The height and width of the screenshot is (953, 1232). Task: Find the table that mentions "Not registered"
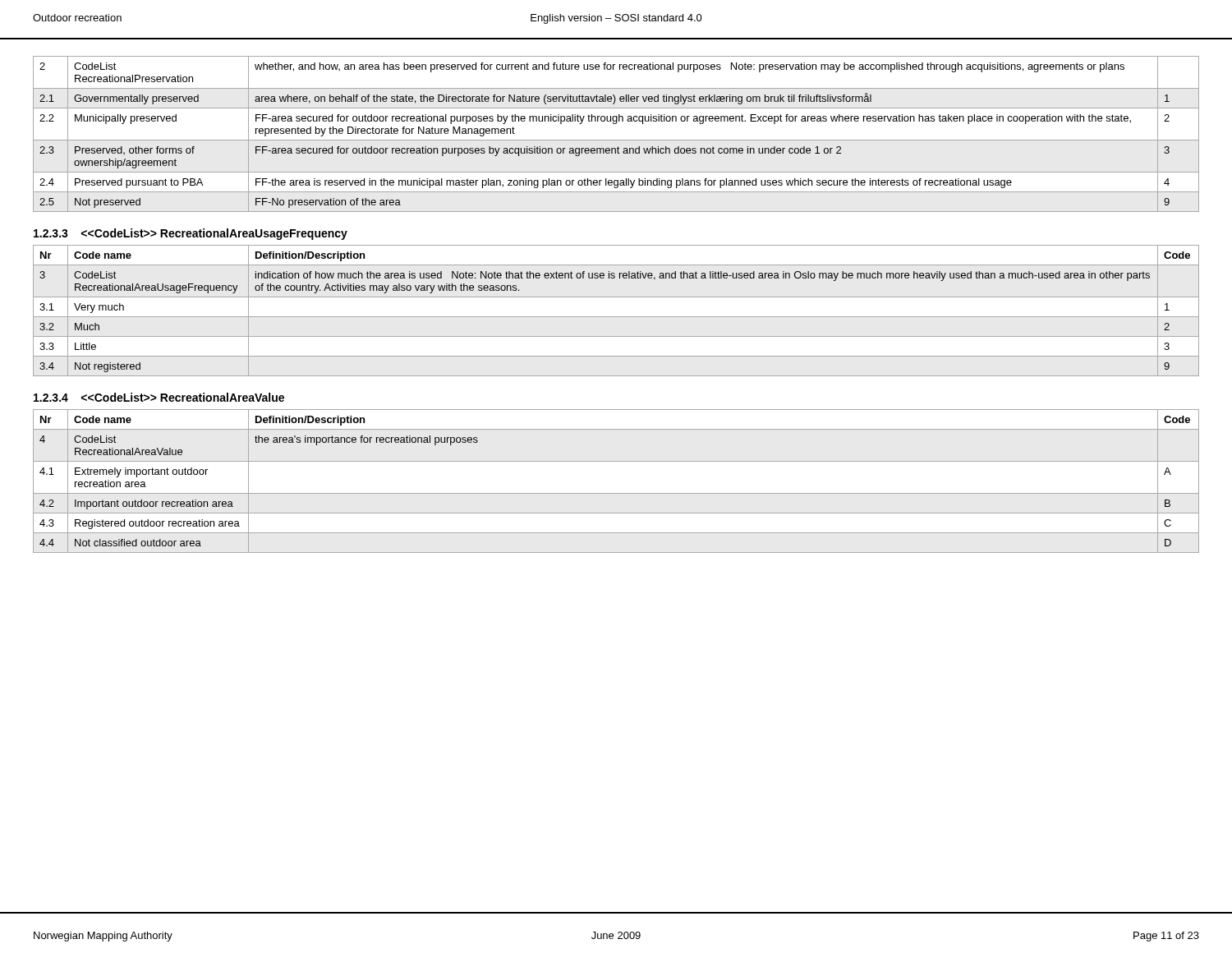point(616,311)
